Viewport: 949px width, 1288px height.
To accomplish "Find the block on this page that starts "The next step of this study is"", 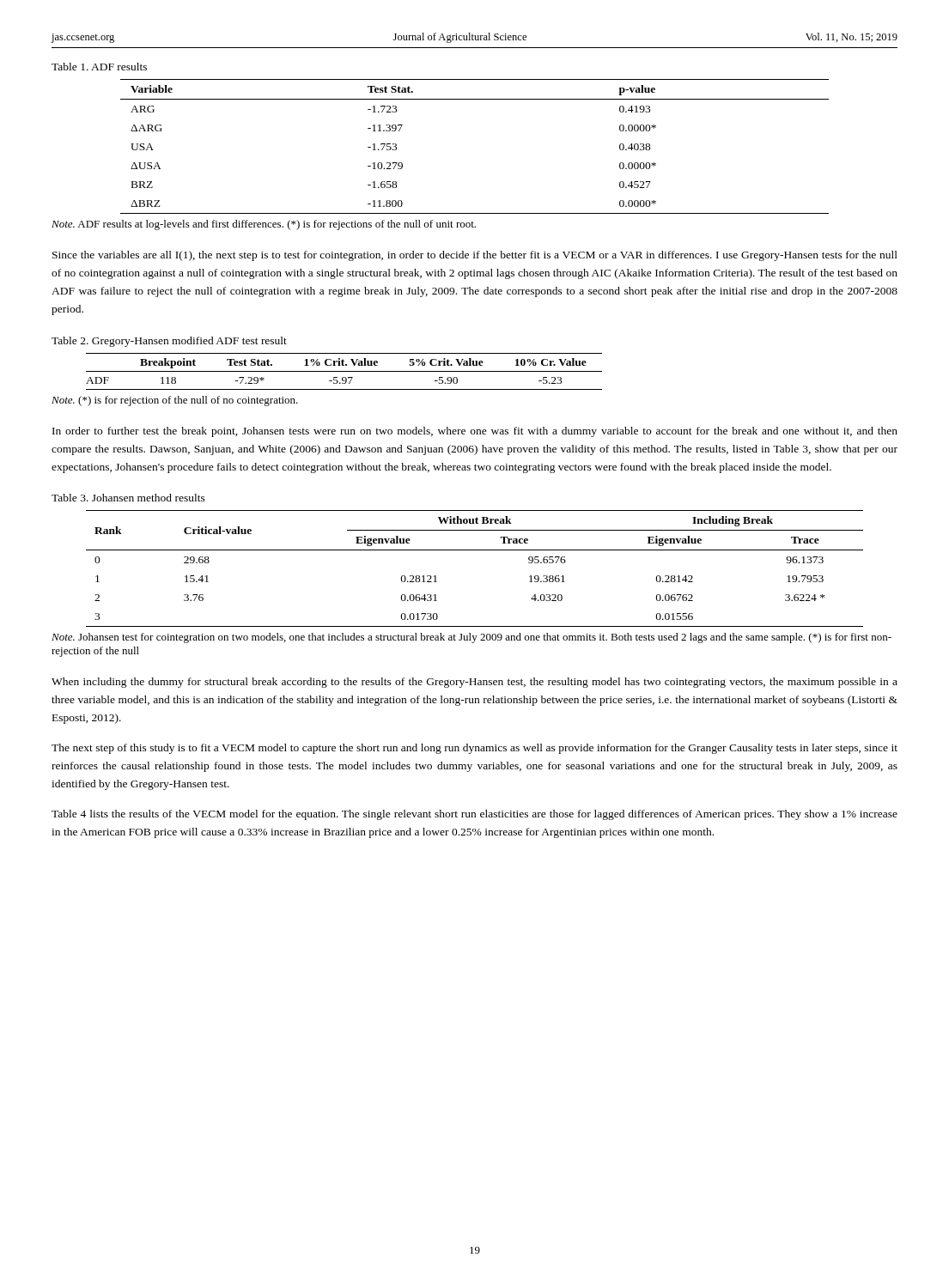I will click(474, 766).
